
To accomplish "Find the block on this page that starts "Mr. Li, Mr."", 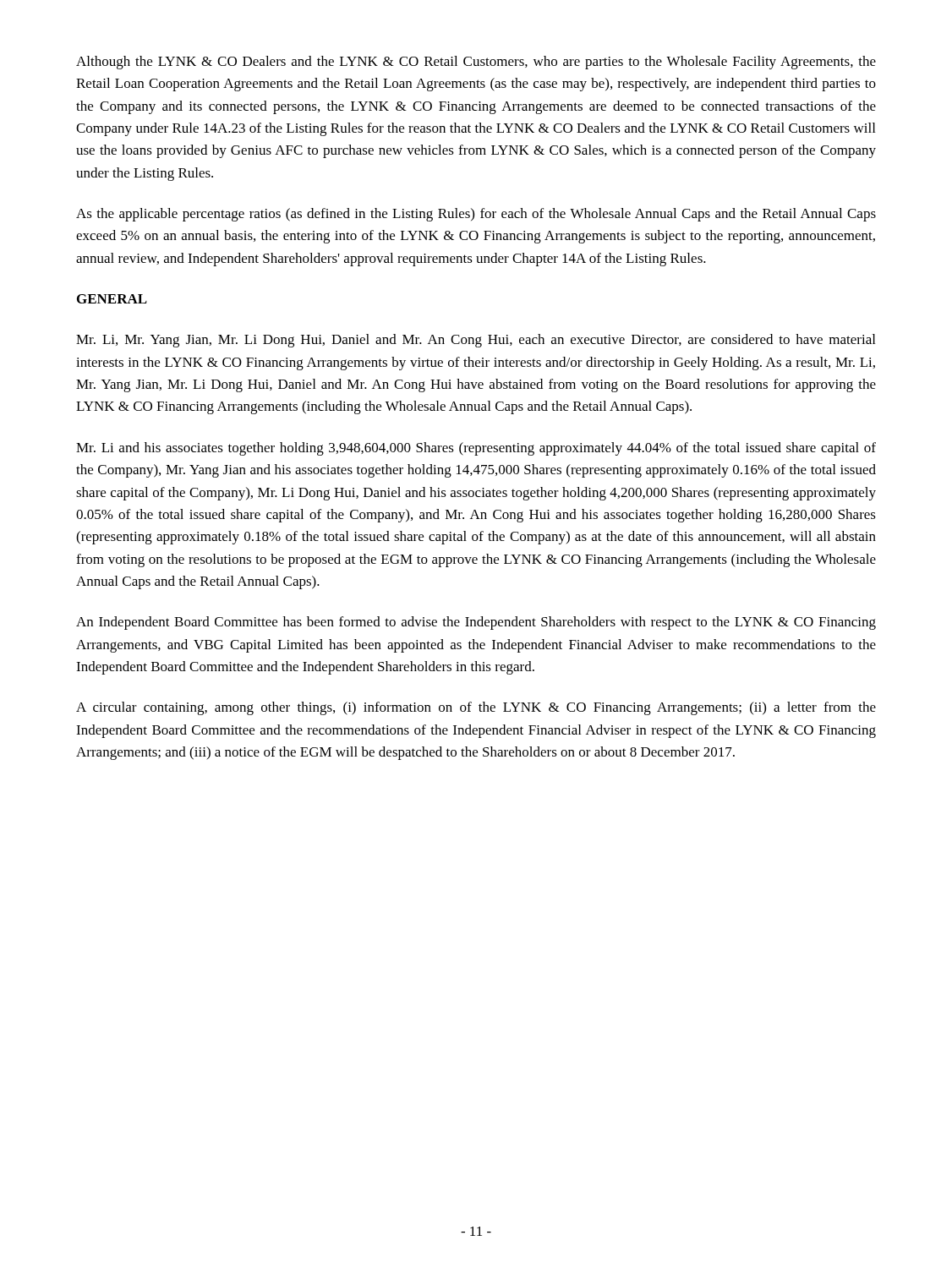I will (476, 374).
